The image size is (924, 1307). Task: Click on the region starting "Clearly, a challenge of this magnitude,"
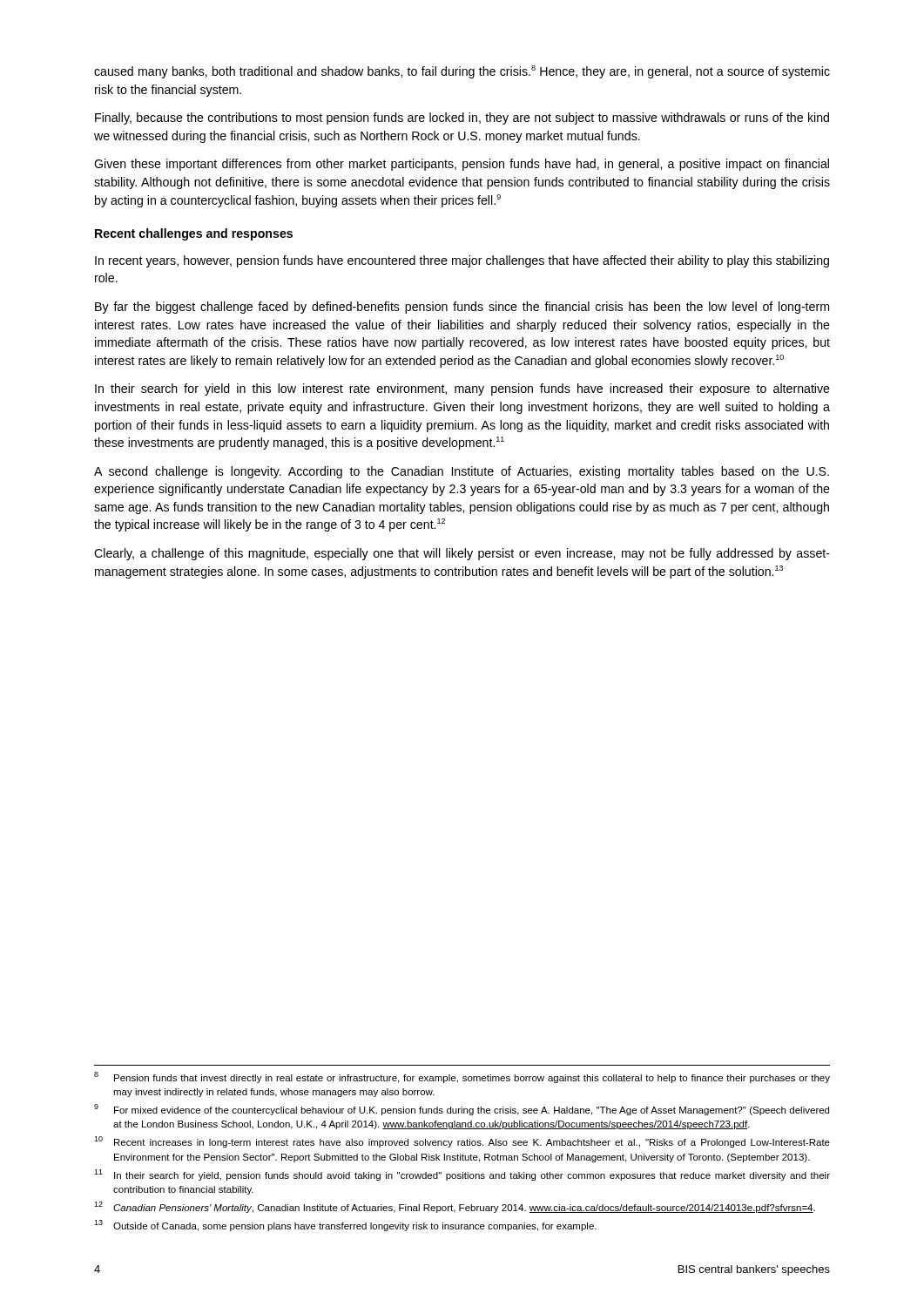pos(462,563)
